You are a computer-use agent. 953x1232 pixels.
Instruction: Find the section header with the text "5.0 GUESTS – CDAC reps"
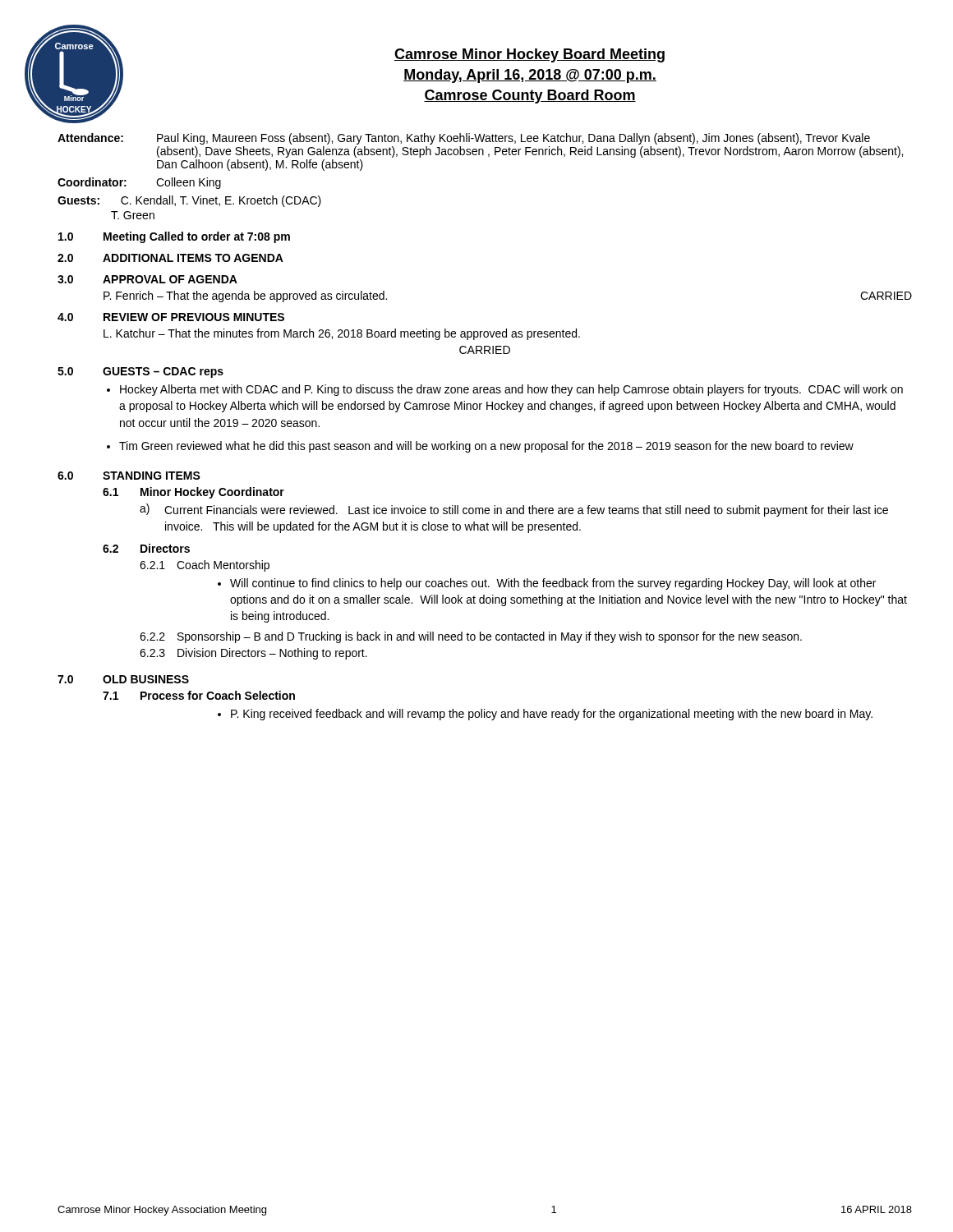tap(140, 371)
